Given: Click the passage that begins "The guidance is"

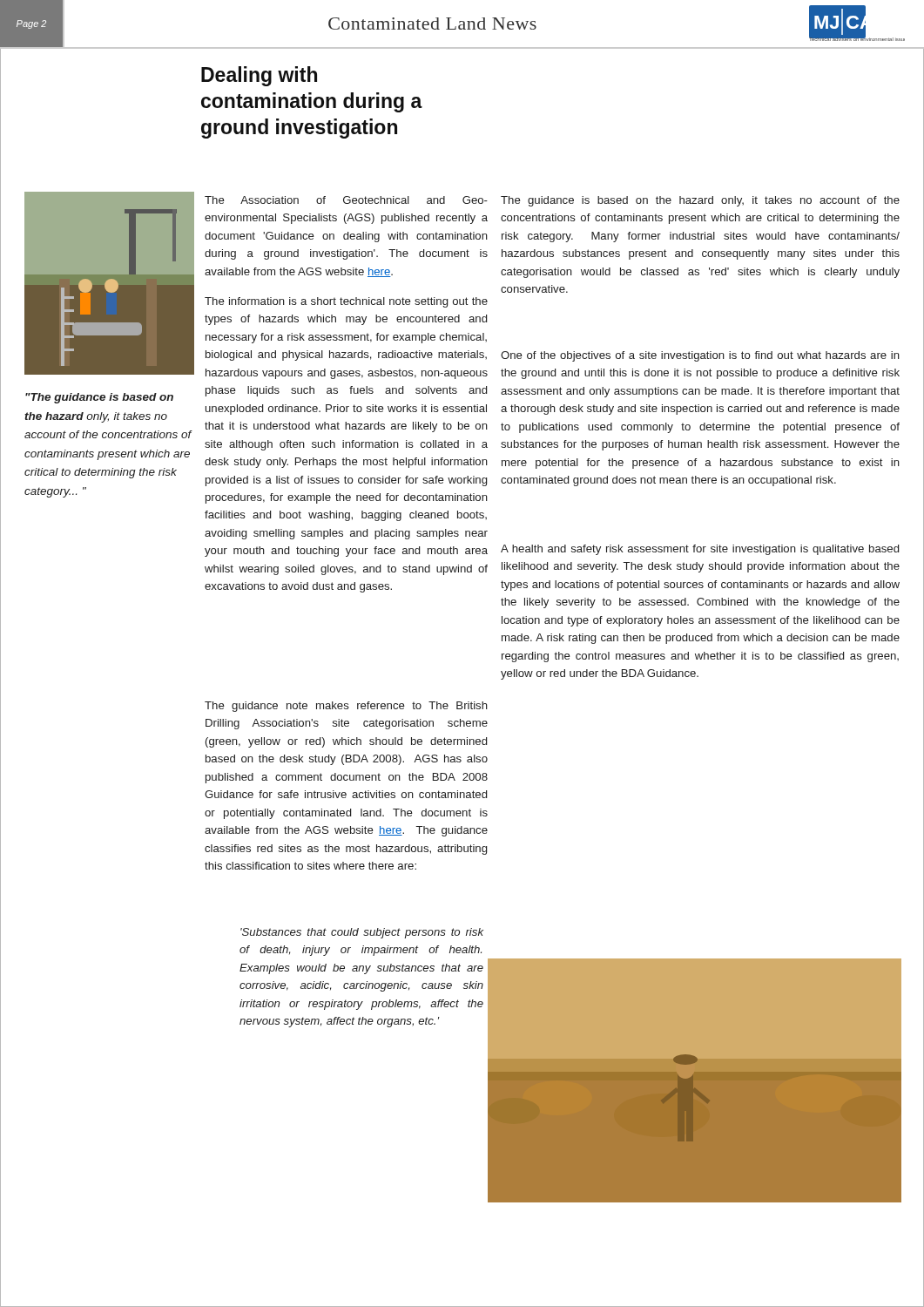Looking at the screenshot, I should coord(700,245).
